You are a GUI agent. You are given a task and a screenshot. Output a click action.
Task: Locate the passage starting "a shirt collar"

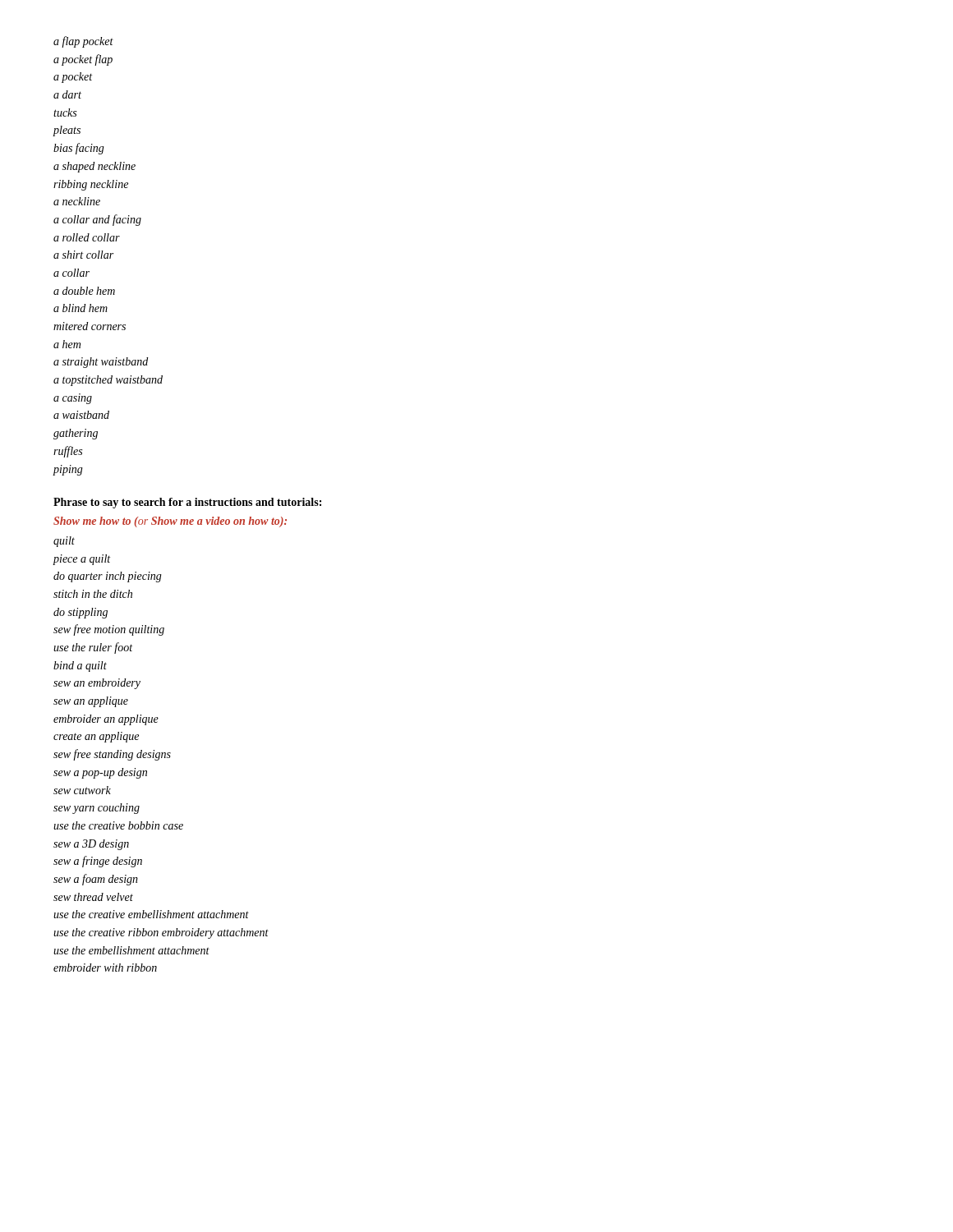(x=83, y=255)
